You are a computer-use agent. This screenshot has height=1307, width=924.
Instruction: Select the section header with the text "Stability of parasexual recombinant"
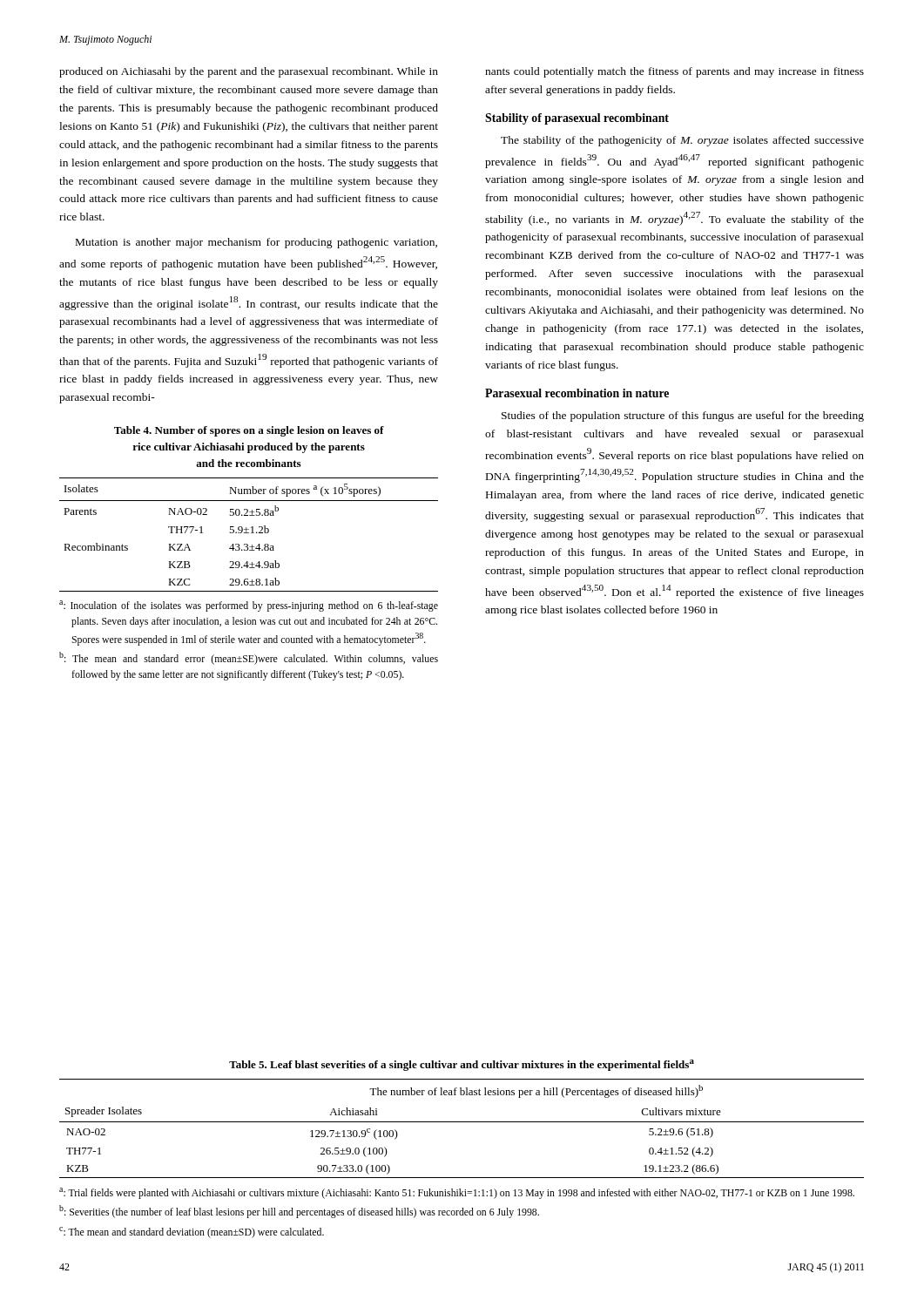click(x=577, y=118)
